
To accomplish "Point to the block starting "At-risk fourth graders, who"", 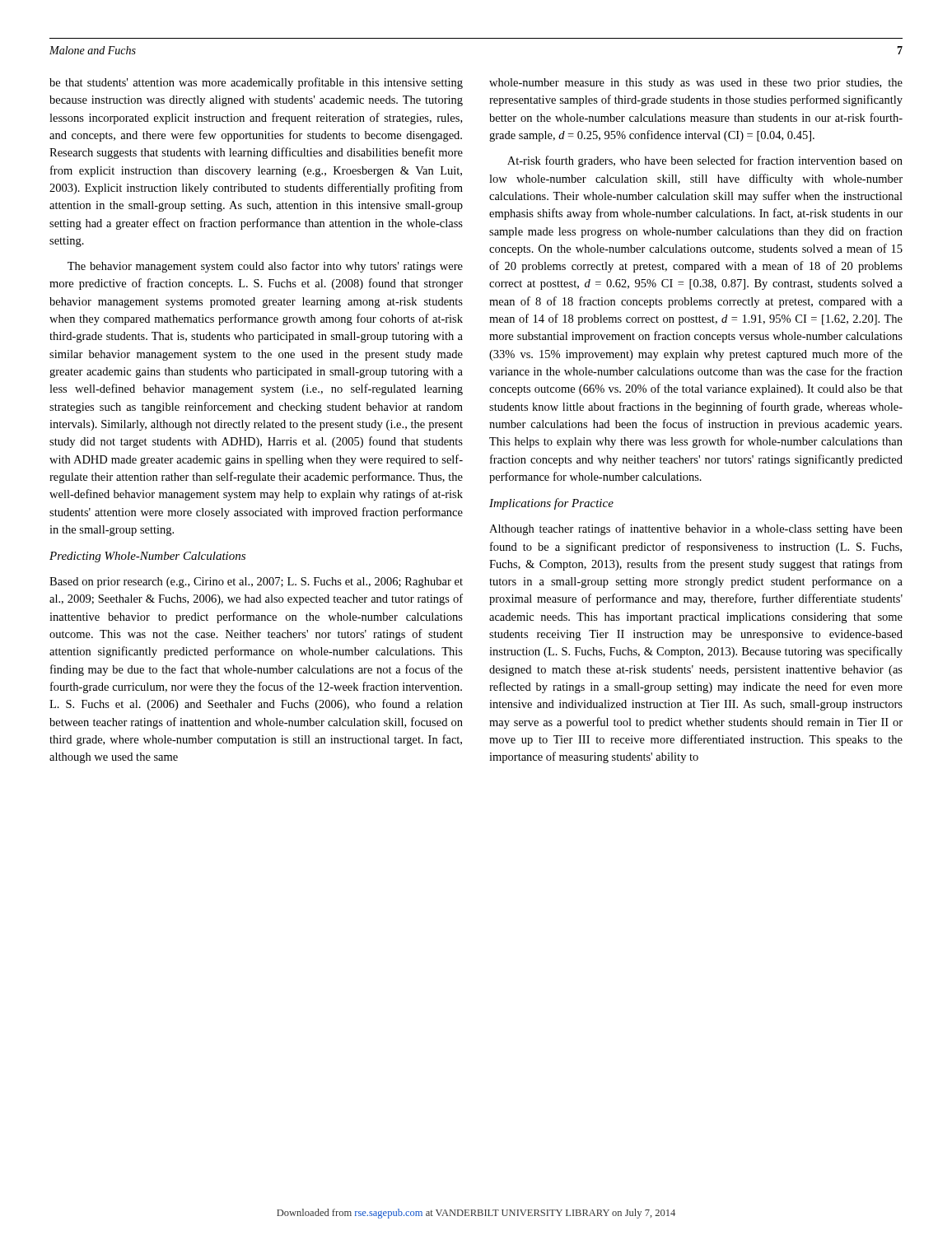I will [x=696, y=319].
